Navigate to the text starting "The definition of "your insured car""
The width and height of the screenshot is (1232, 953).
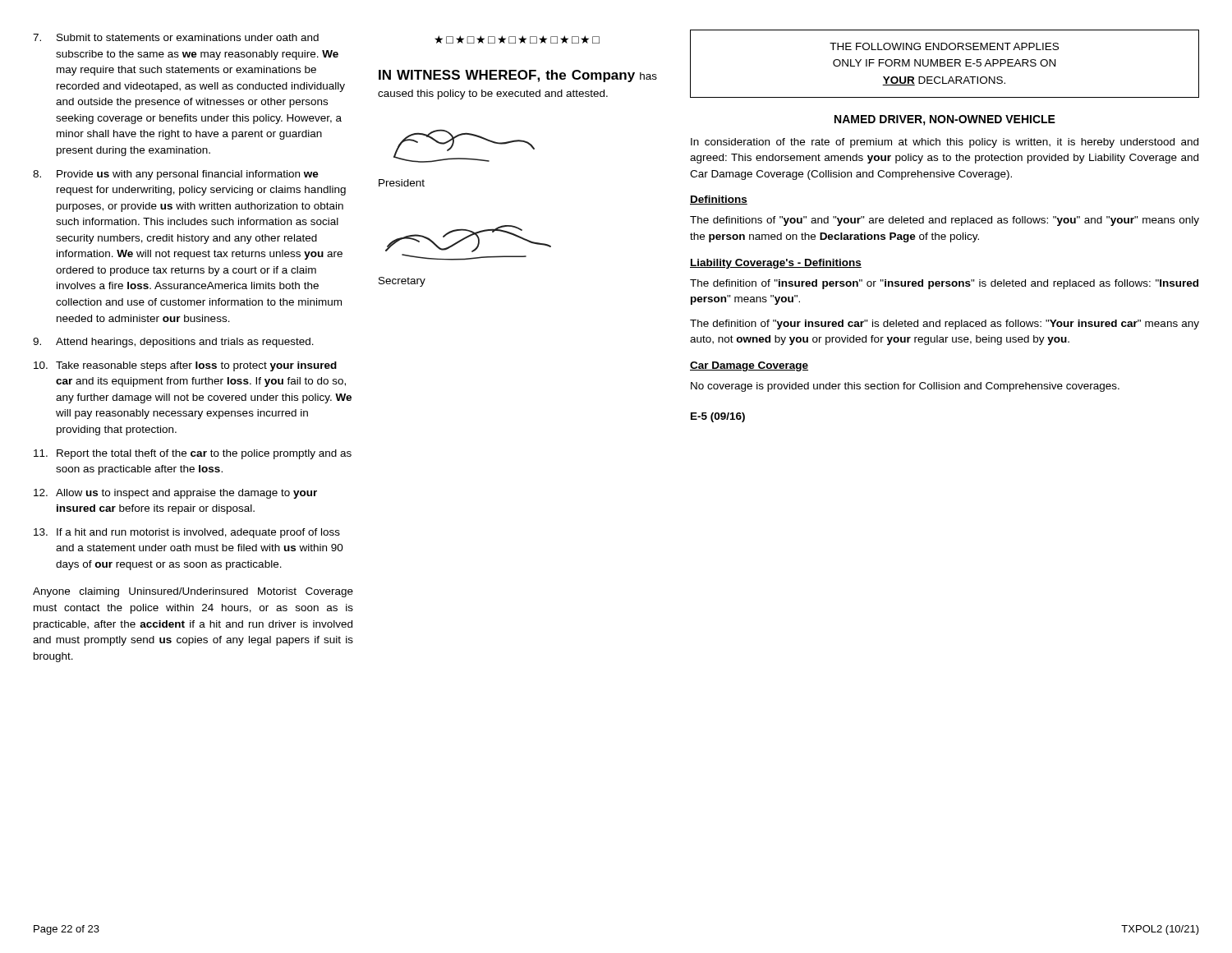tap(945, 331)
